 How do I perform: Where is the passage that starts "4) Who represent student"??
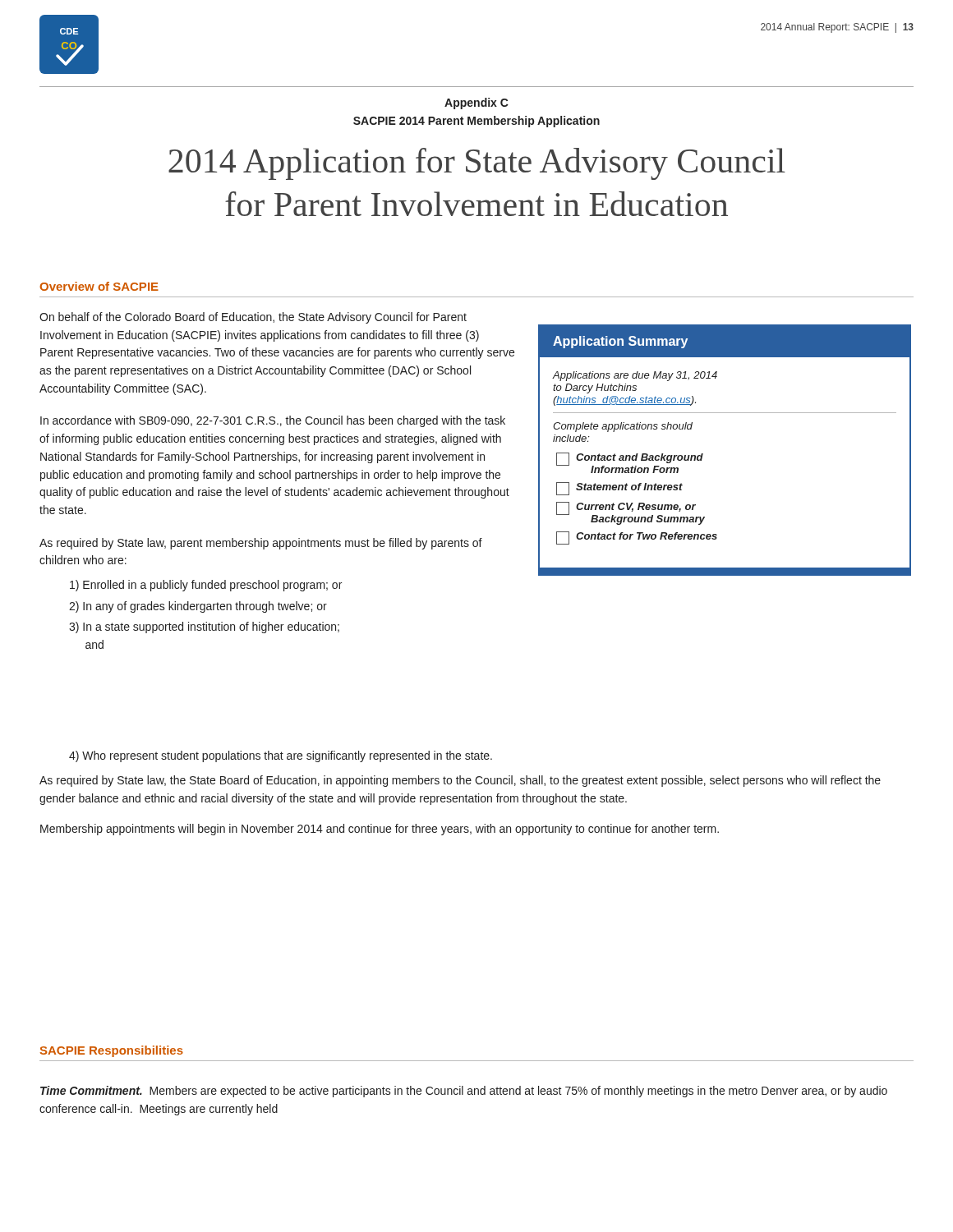(x=281, y=756)
